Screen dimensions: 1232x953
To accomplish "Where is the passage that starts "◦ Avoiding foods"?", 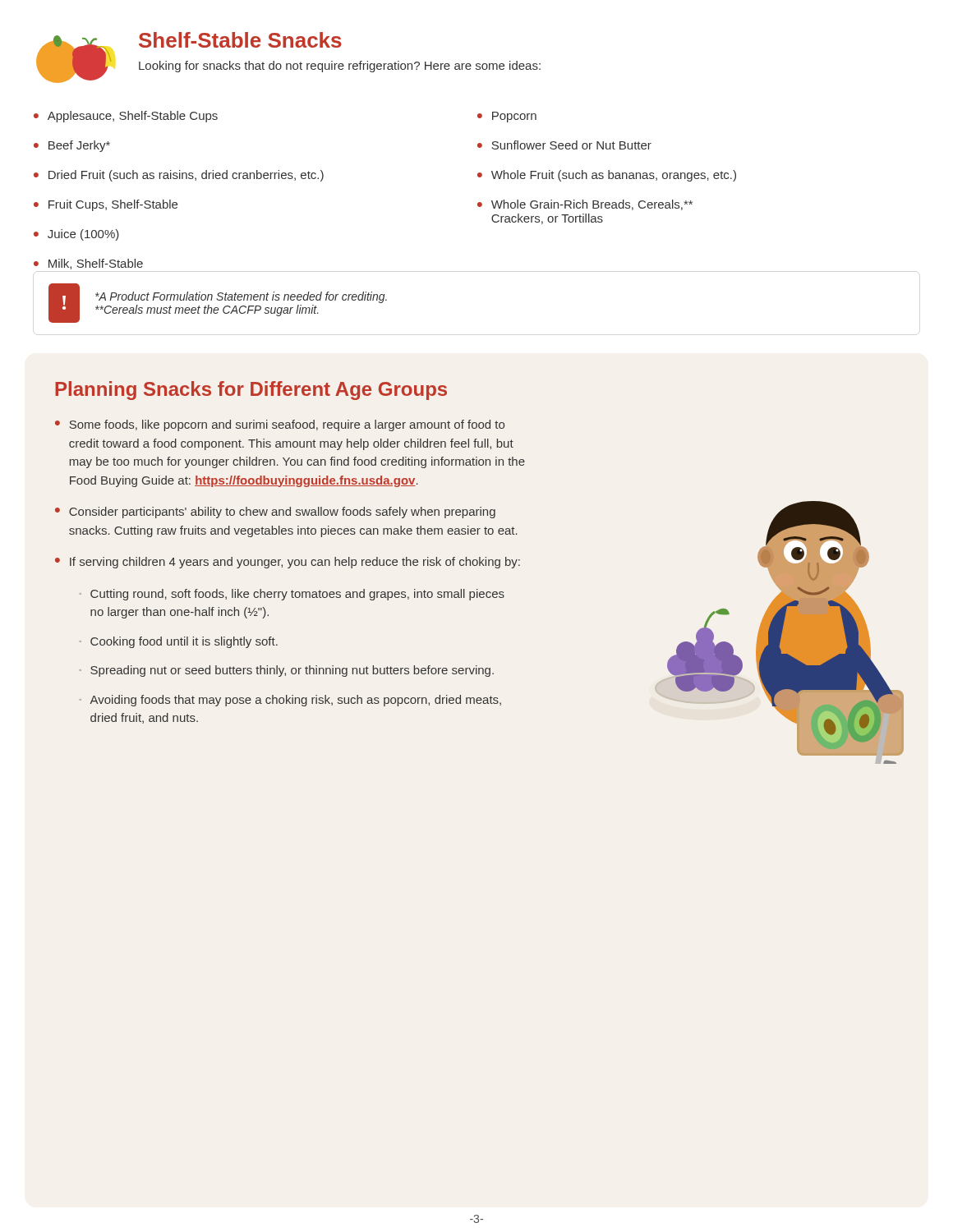I will click(x=297, y=709).
